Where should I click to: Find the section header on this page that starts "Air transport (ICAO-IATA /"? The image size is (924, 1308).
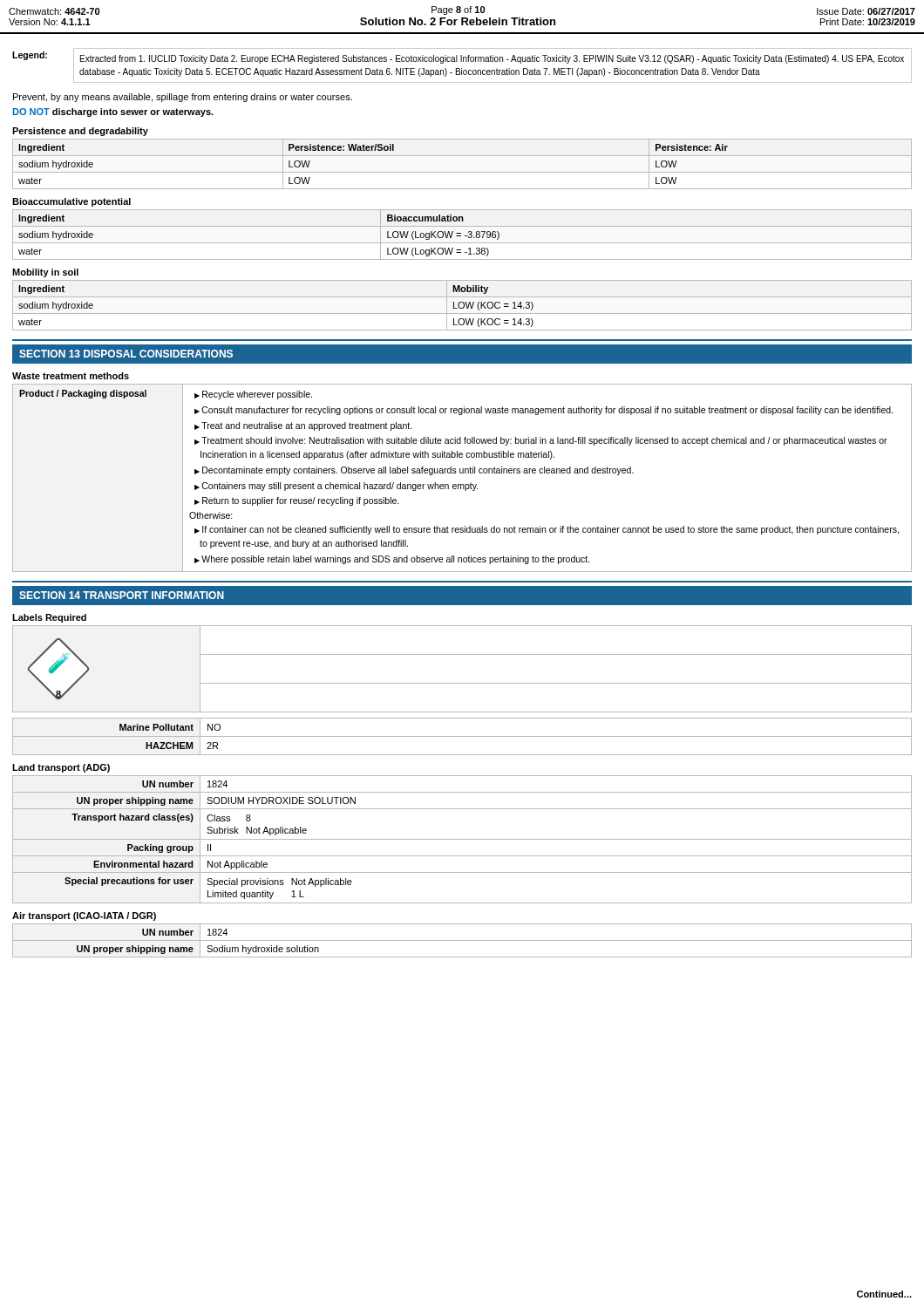[x=84, y=916]
